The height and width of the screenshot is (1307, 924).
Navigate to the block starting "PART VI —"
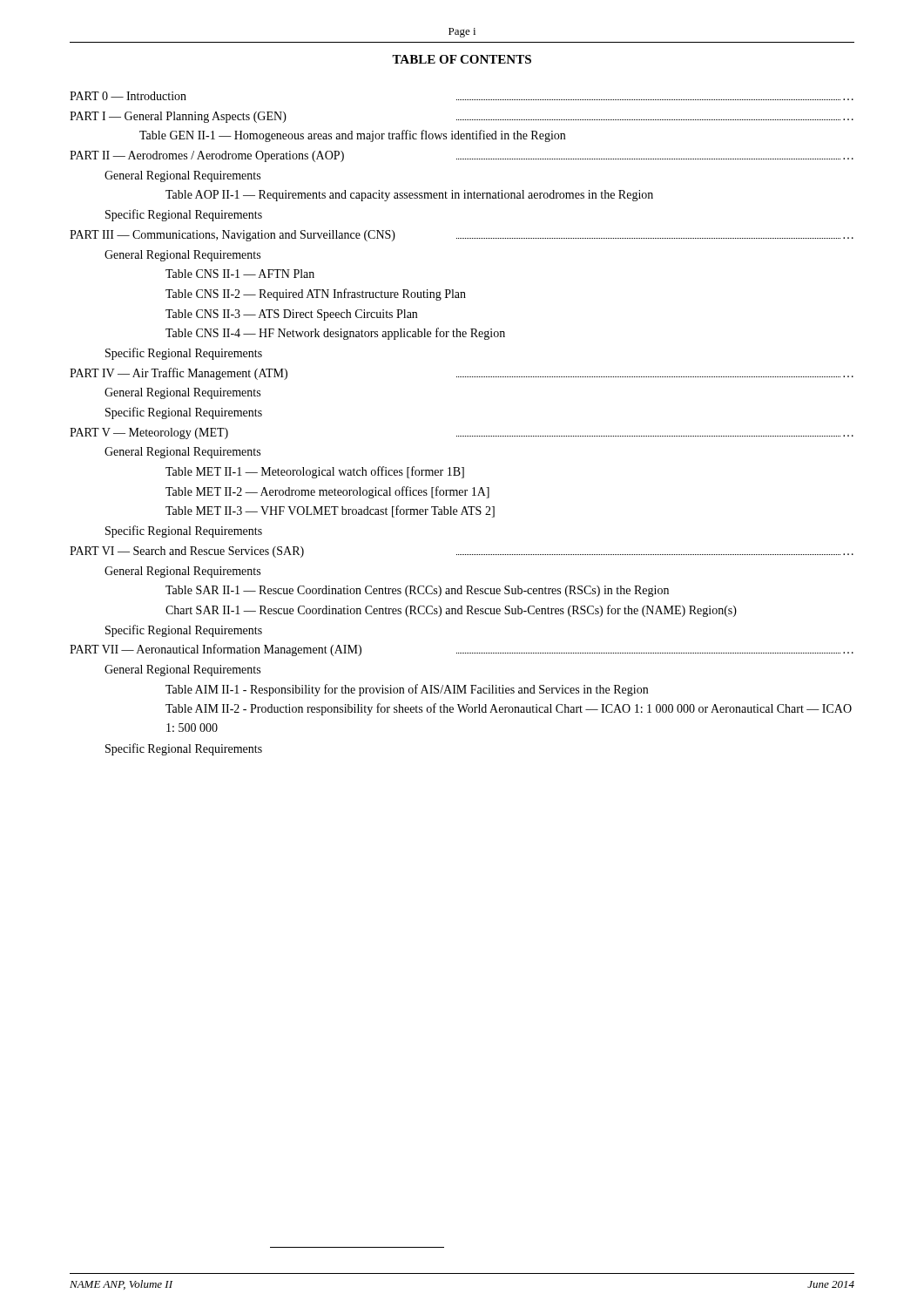462,551
